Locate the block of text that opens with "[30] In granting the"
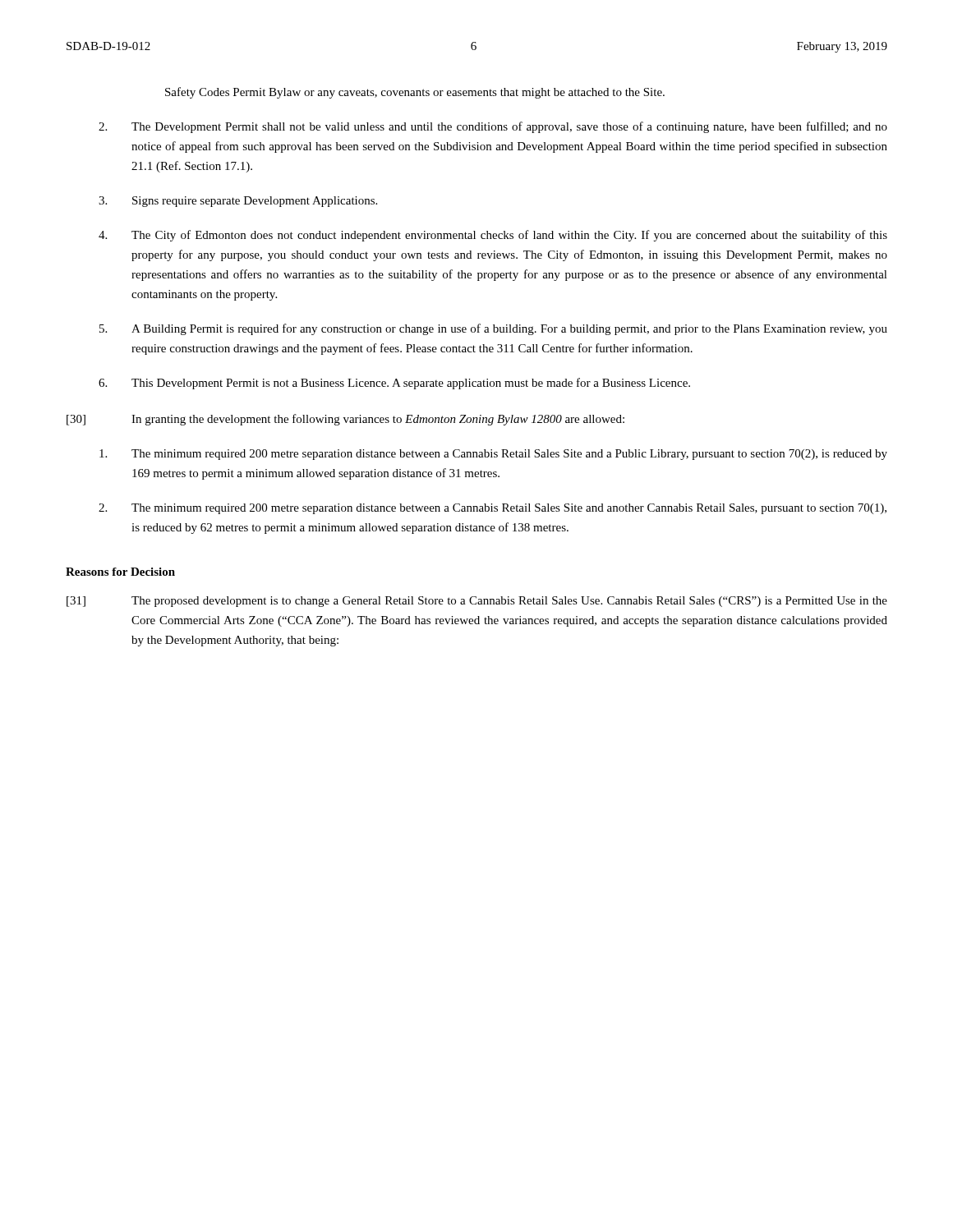 click(476, 419)
